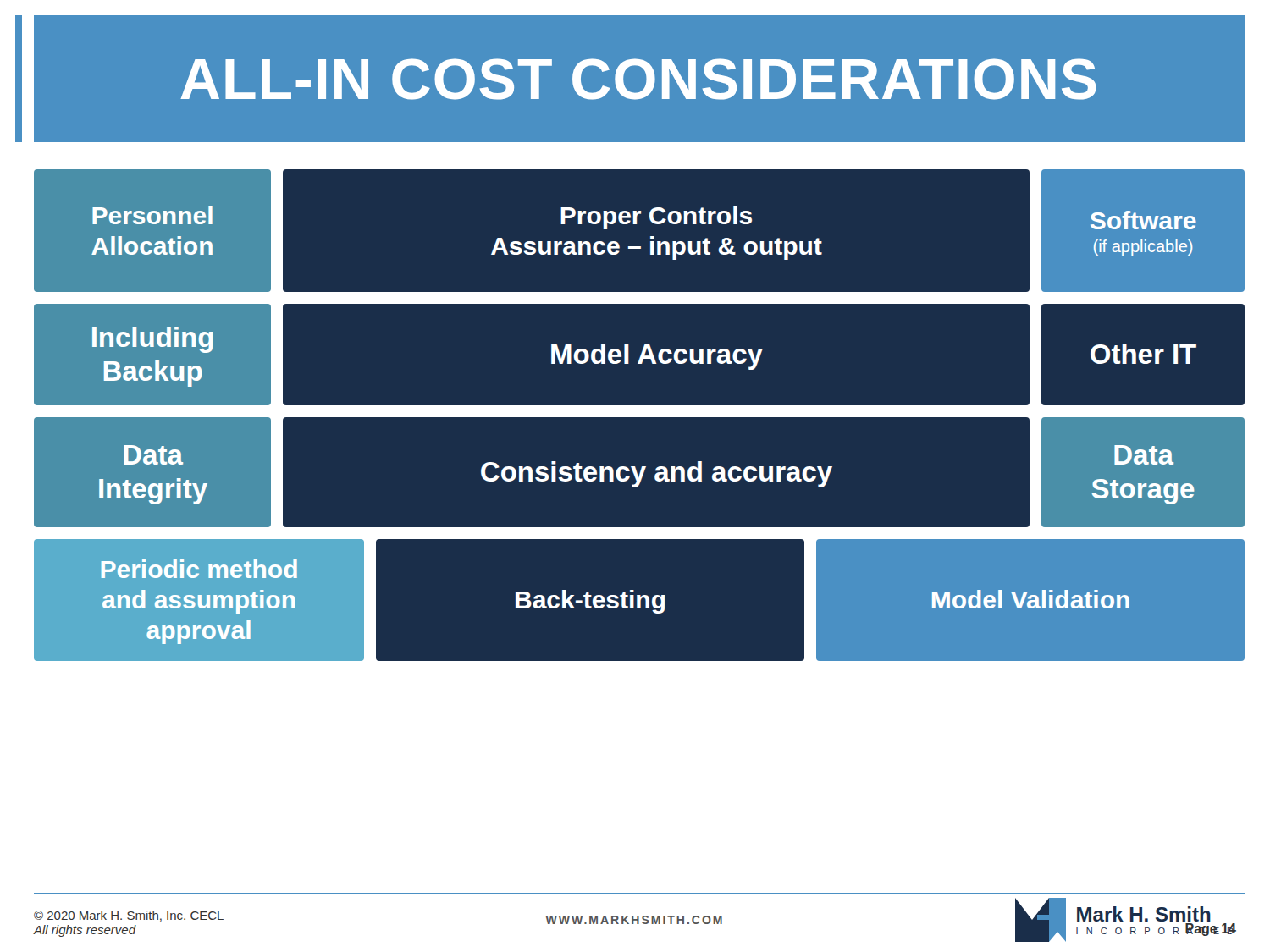
Task: Click on the text starting "Model Validation"
Action: tap(1030, 600)
